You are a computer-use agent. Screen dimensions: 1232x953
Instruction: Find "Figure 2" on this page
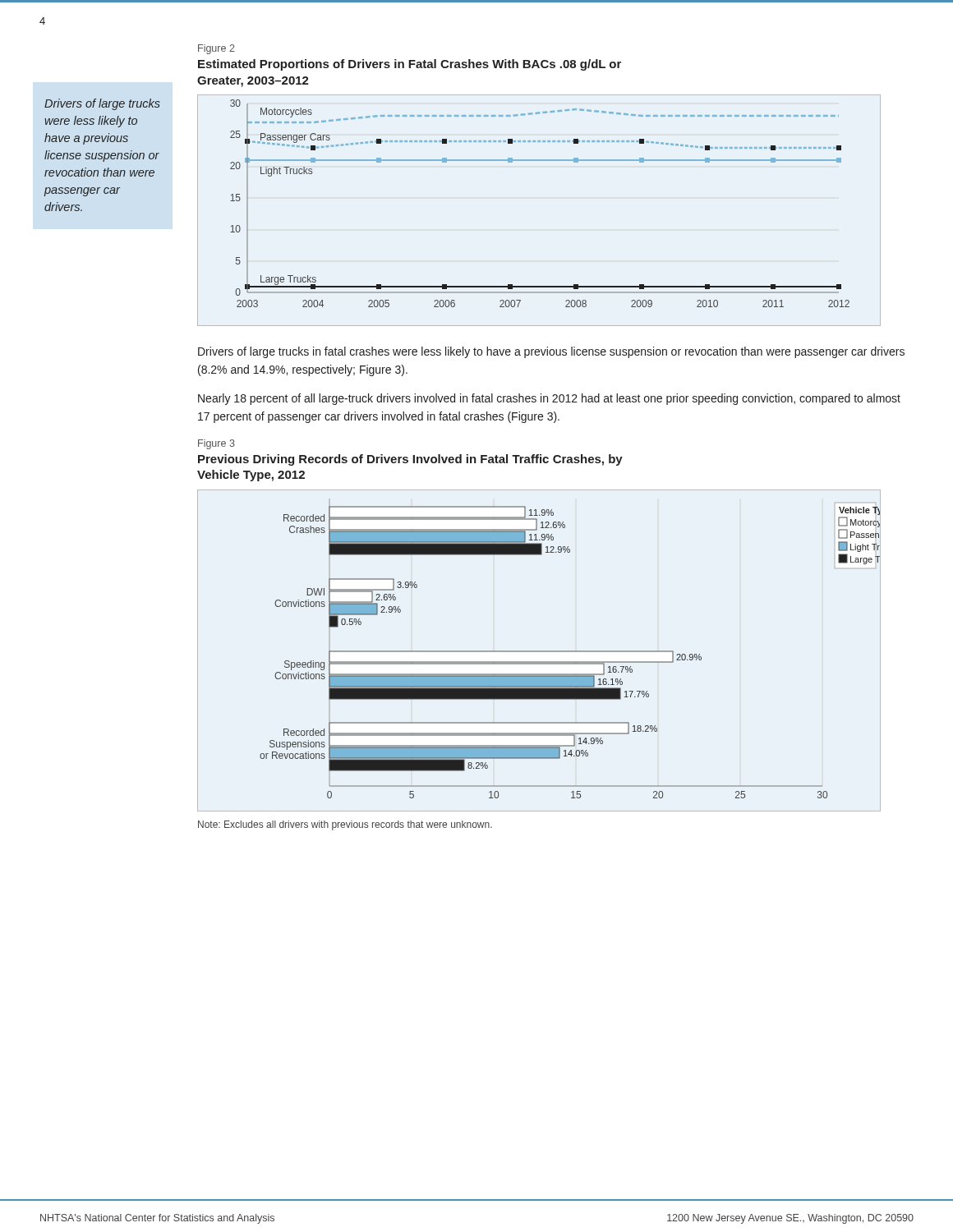click(x=216, y=48)
